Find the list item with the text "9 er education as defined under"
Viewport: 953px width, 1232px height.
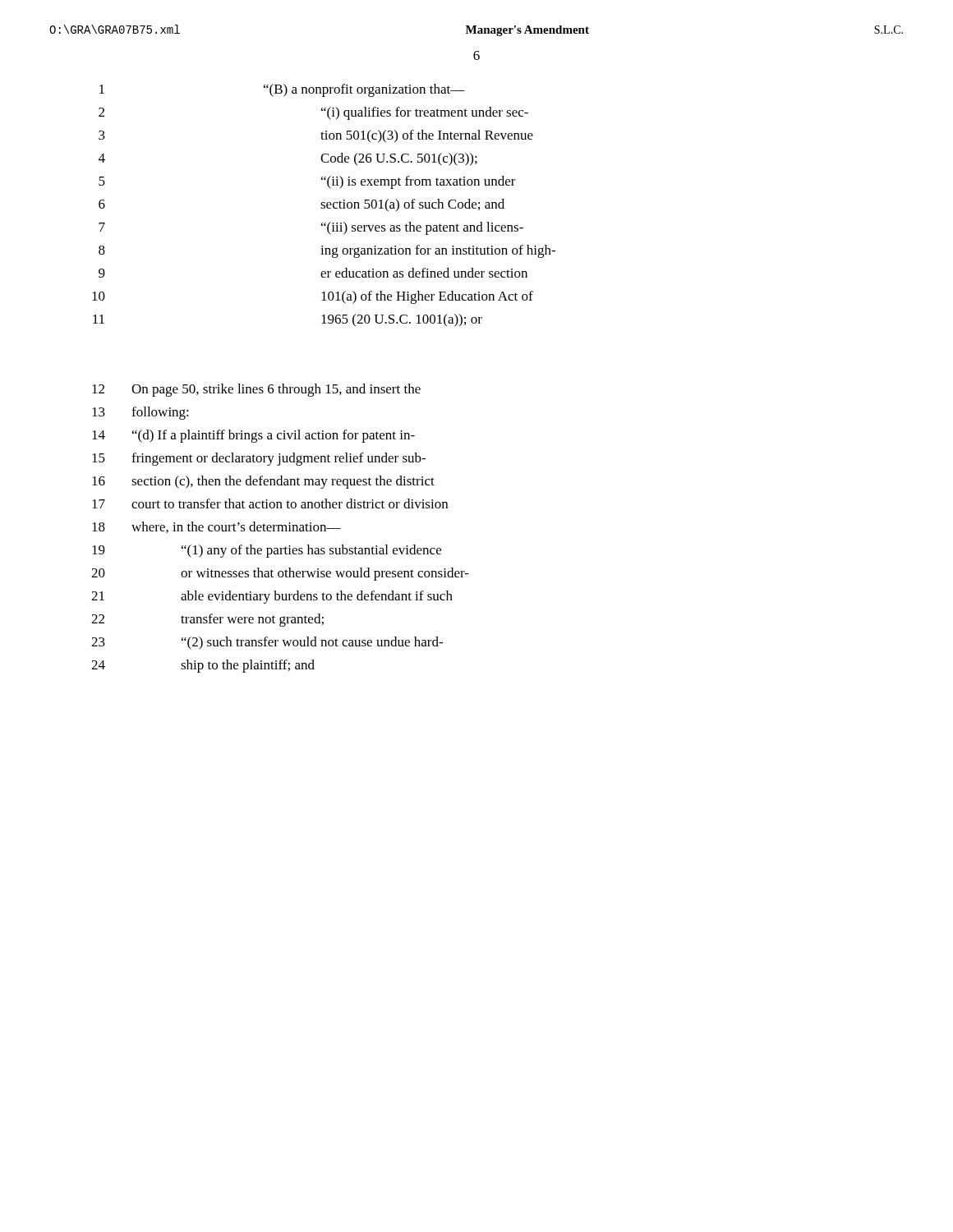click(476, 274)
